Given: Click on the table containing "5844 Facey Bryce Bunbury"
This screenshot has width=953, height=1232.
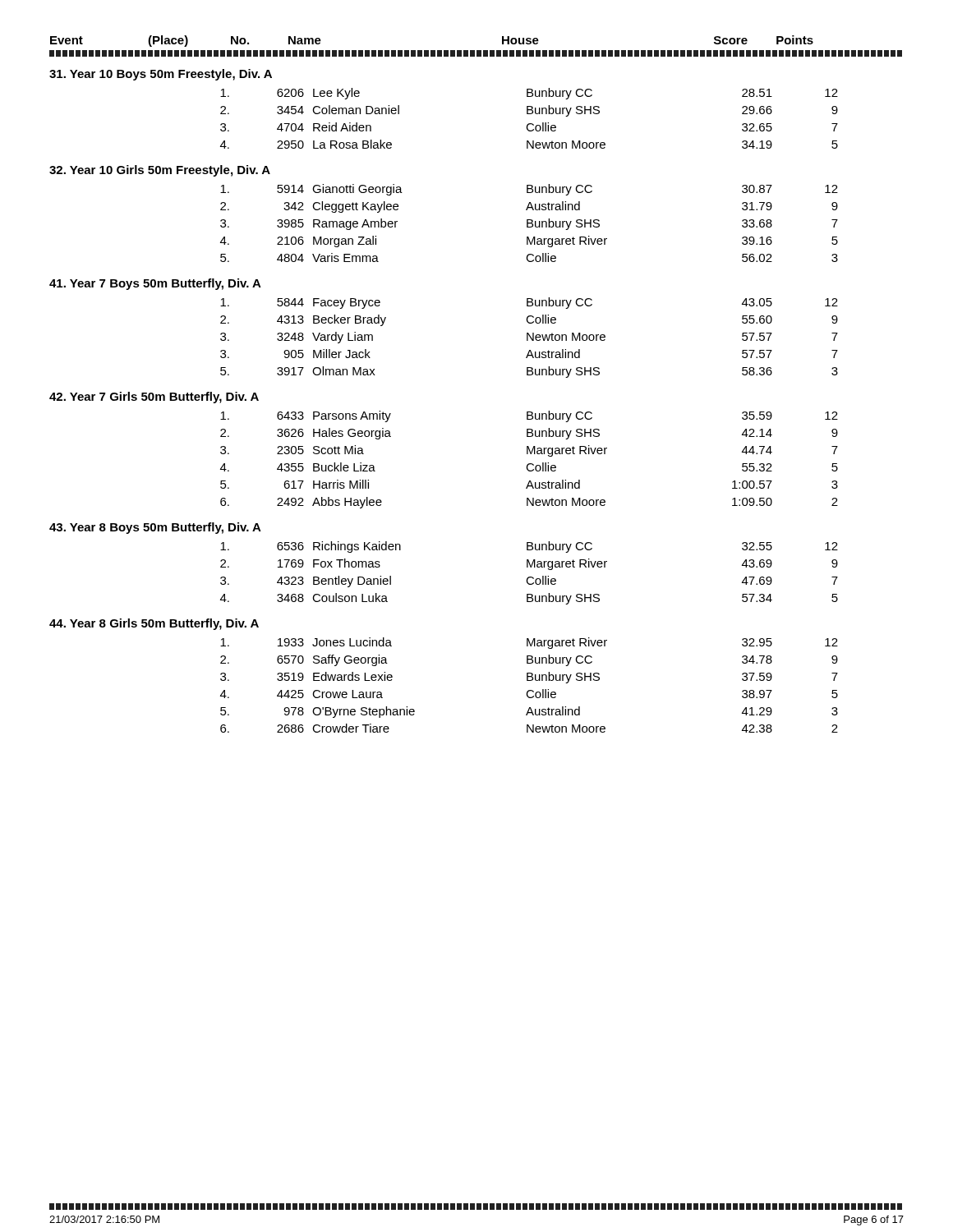Looking at the screenshot, I should click(476, 336).
